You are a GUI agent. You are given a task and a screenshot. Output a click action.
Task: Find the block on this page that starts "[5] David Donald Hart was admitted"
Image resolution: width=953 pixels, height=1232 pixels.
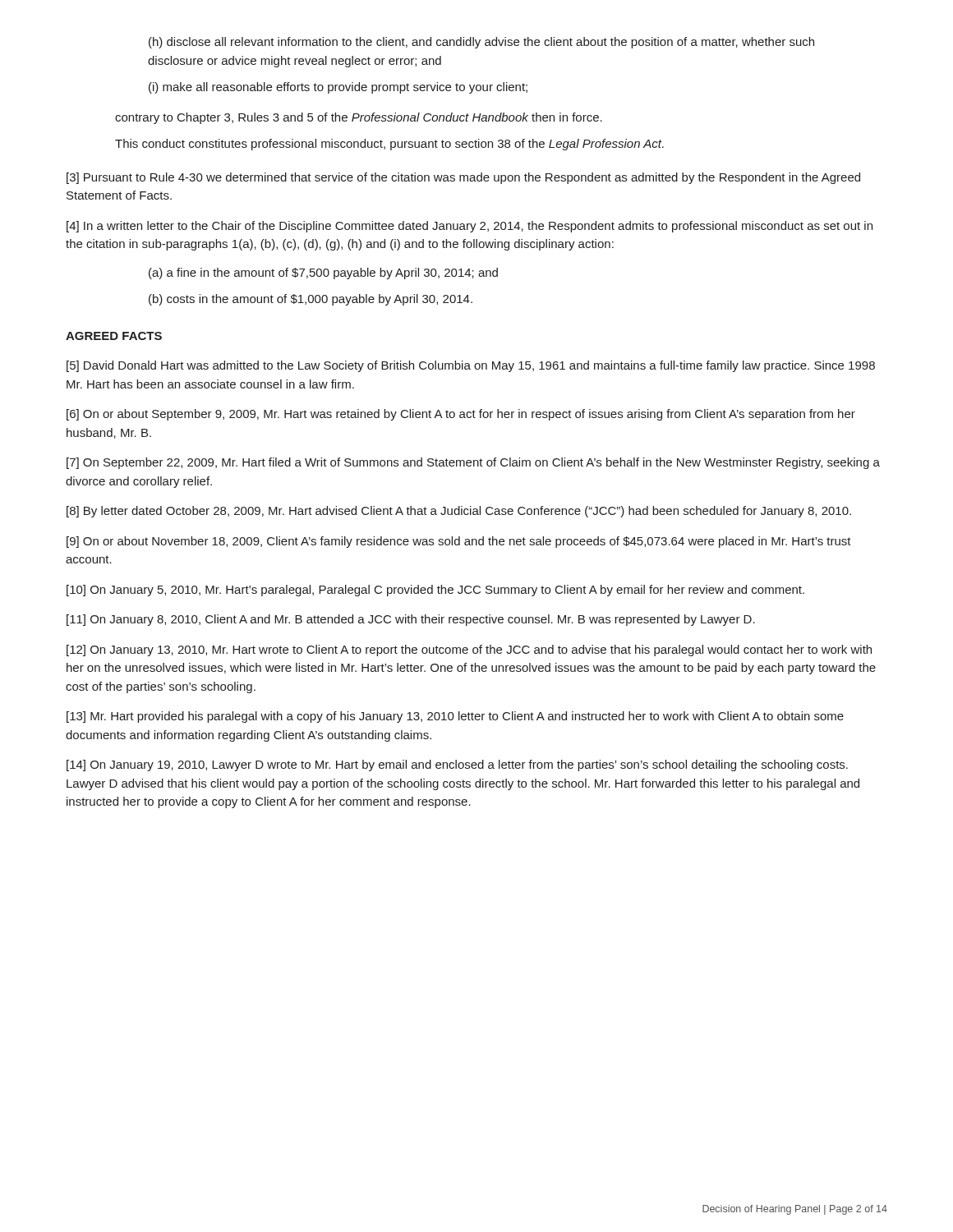pyautogui.click(x=476, y=375)
